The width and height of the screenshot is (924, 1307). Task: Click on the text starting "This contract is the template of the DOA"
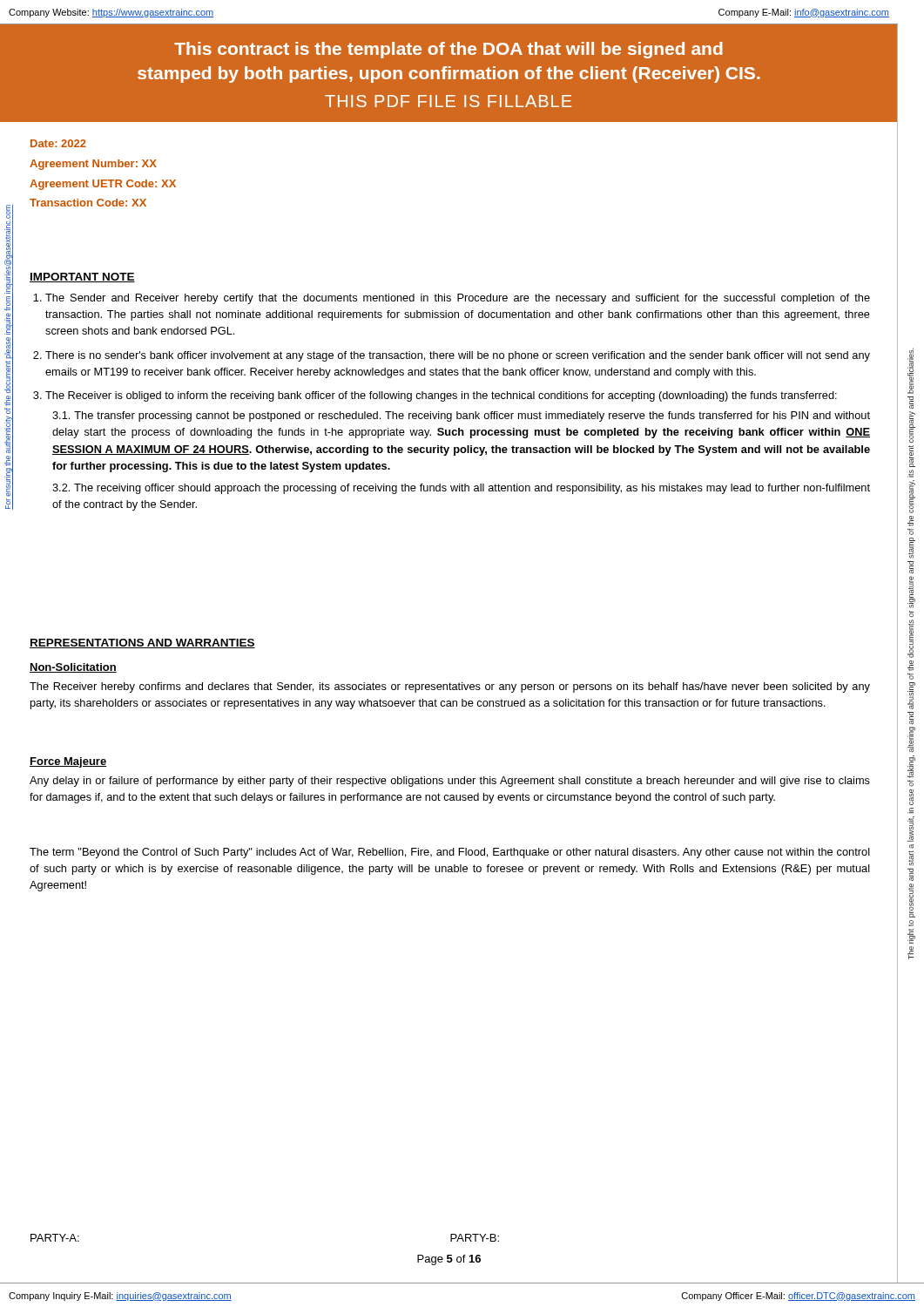(449, 74)
